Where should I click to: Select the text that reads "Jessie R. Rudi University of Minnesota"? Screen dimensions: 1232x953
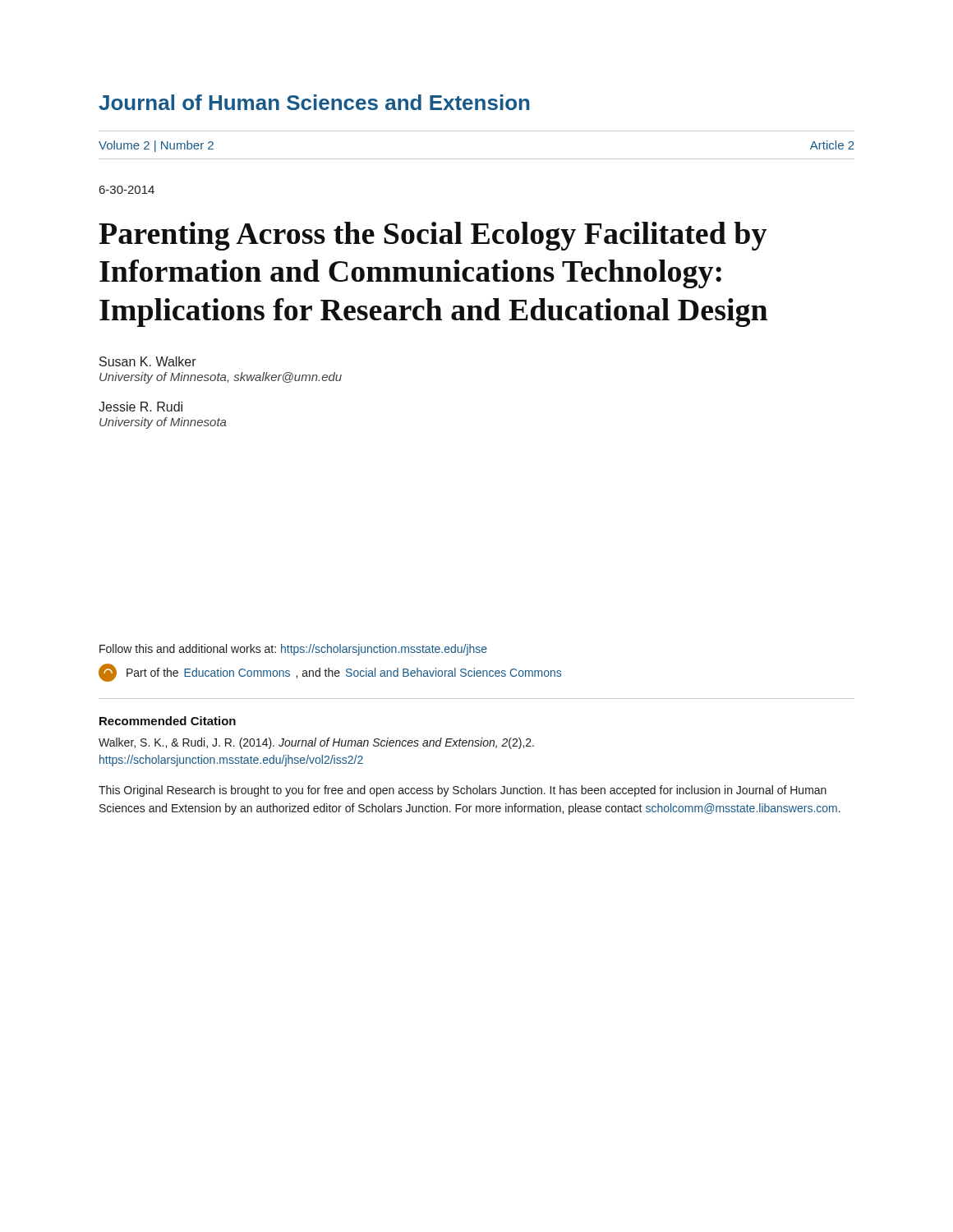(140, 407)
